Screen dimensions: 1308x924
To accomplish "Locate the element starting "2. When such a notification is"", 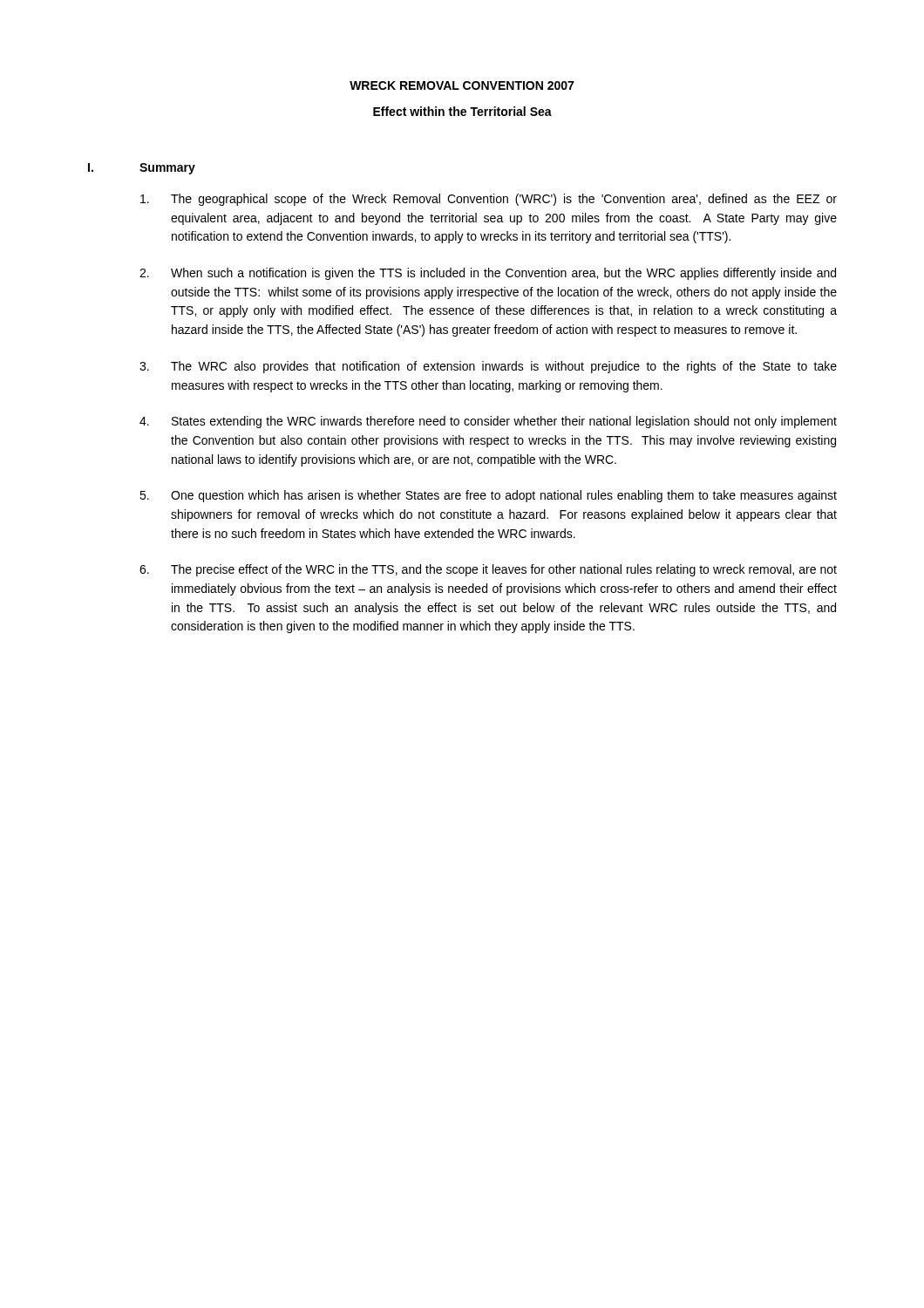I will pos(488,302).
